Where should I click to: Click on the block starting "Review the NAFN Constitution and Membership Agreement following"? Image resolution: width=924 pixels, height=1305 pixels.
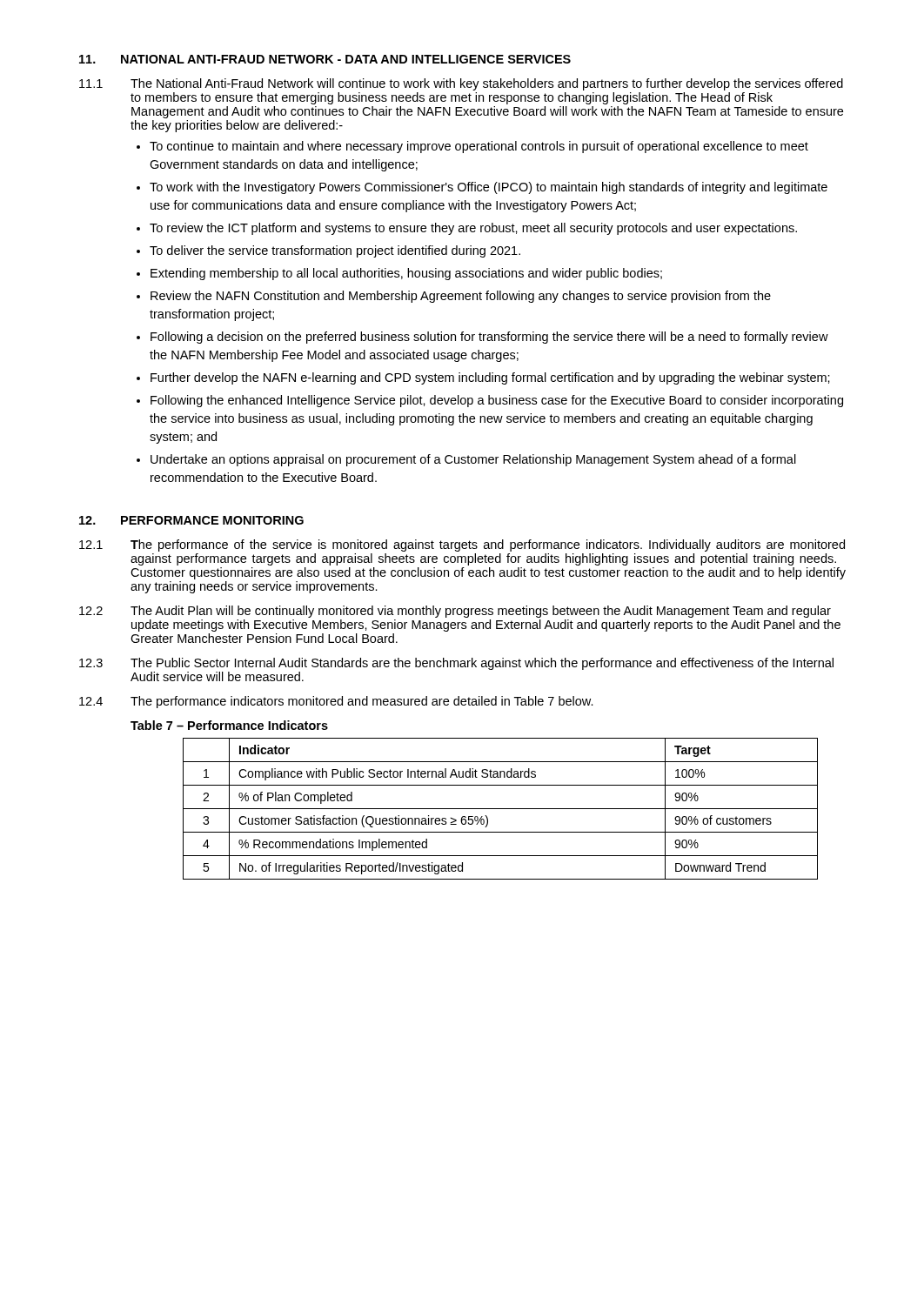460,305
